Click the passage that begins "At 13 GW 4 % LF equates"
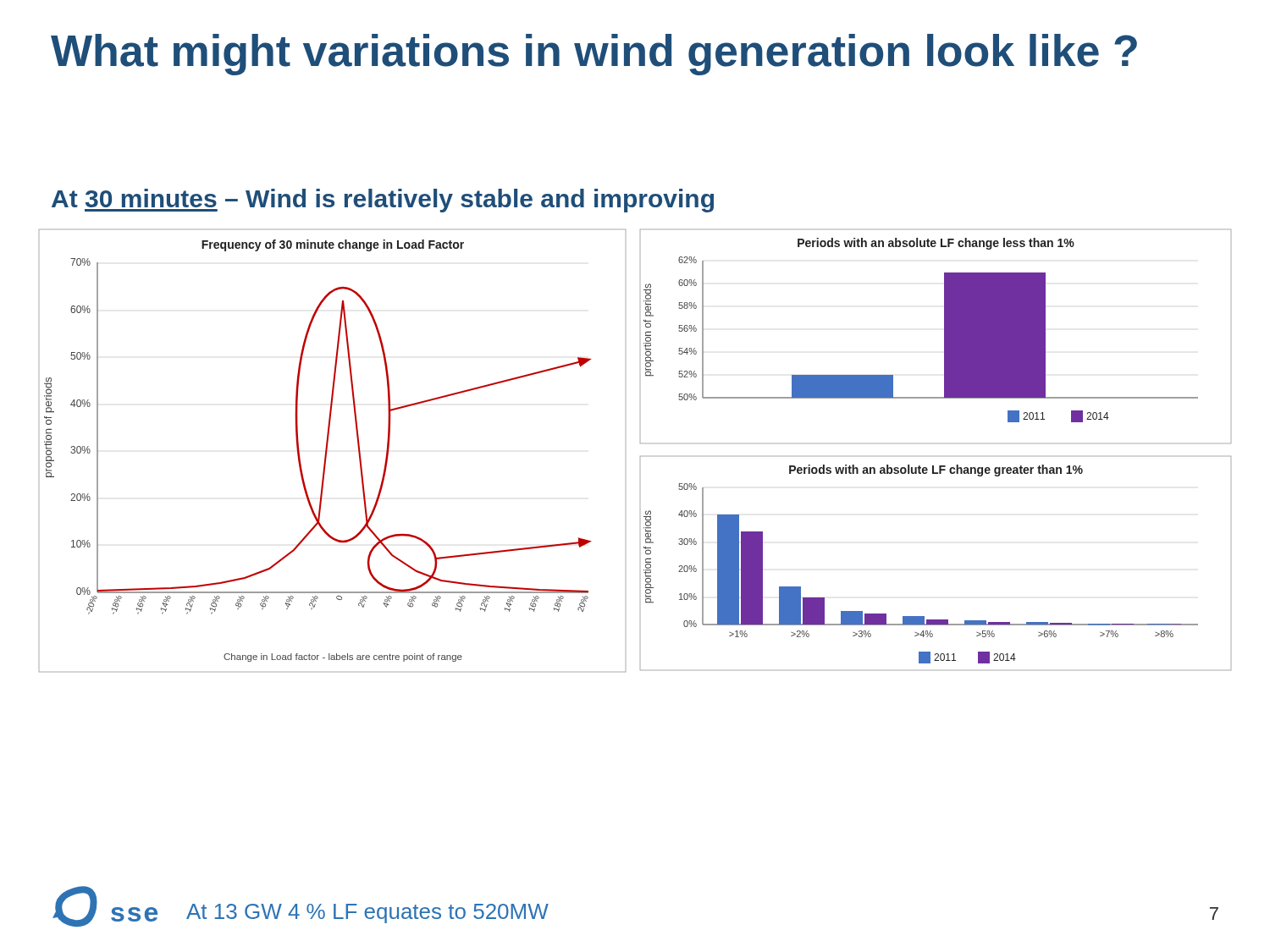The image size is (1270, 952). tap(367, 911)
